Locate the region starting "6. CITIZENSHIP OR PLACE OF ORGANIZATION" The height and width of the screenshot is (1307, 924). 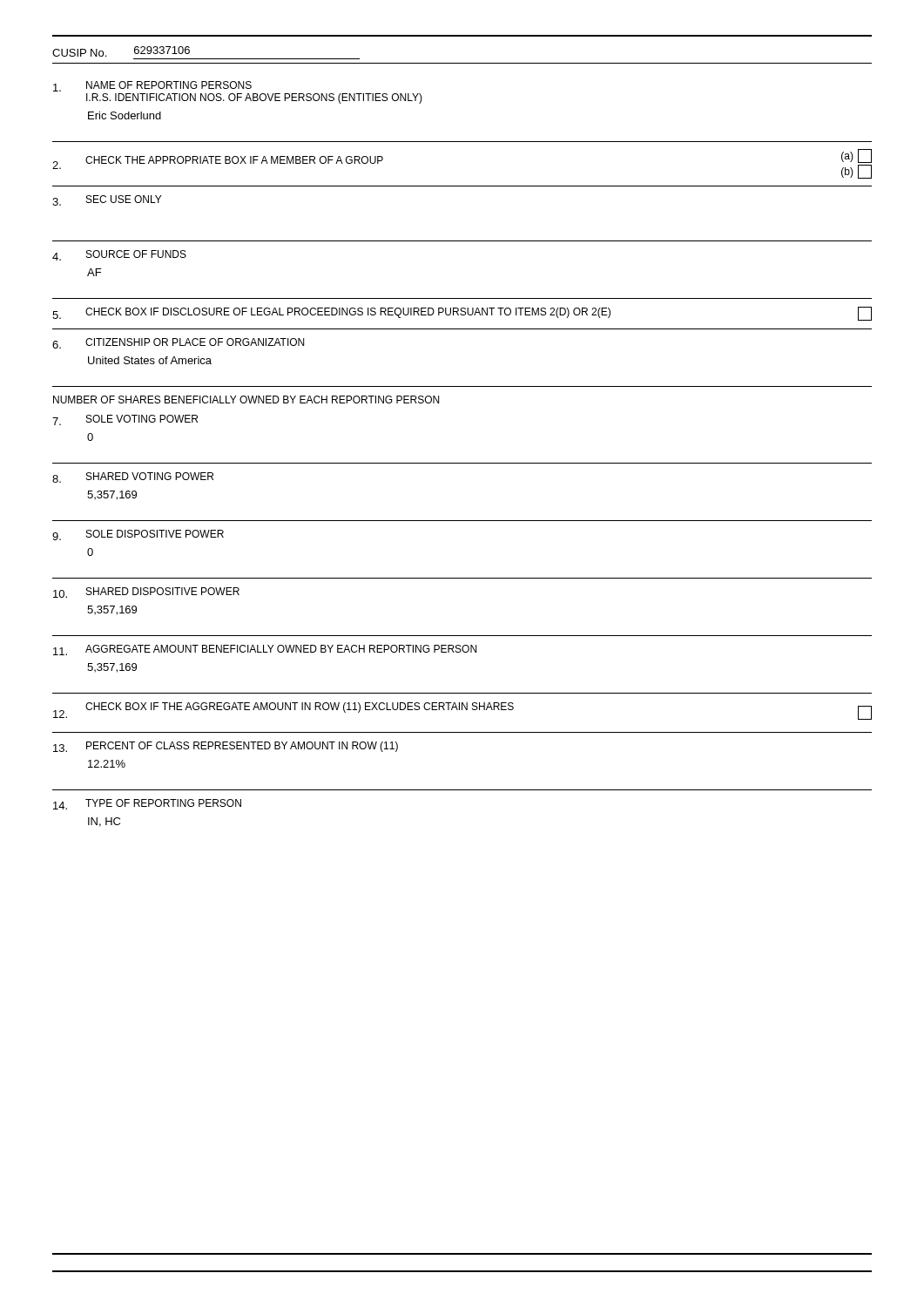[178, 343]
